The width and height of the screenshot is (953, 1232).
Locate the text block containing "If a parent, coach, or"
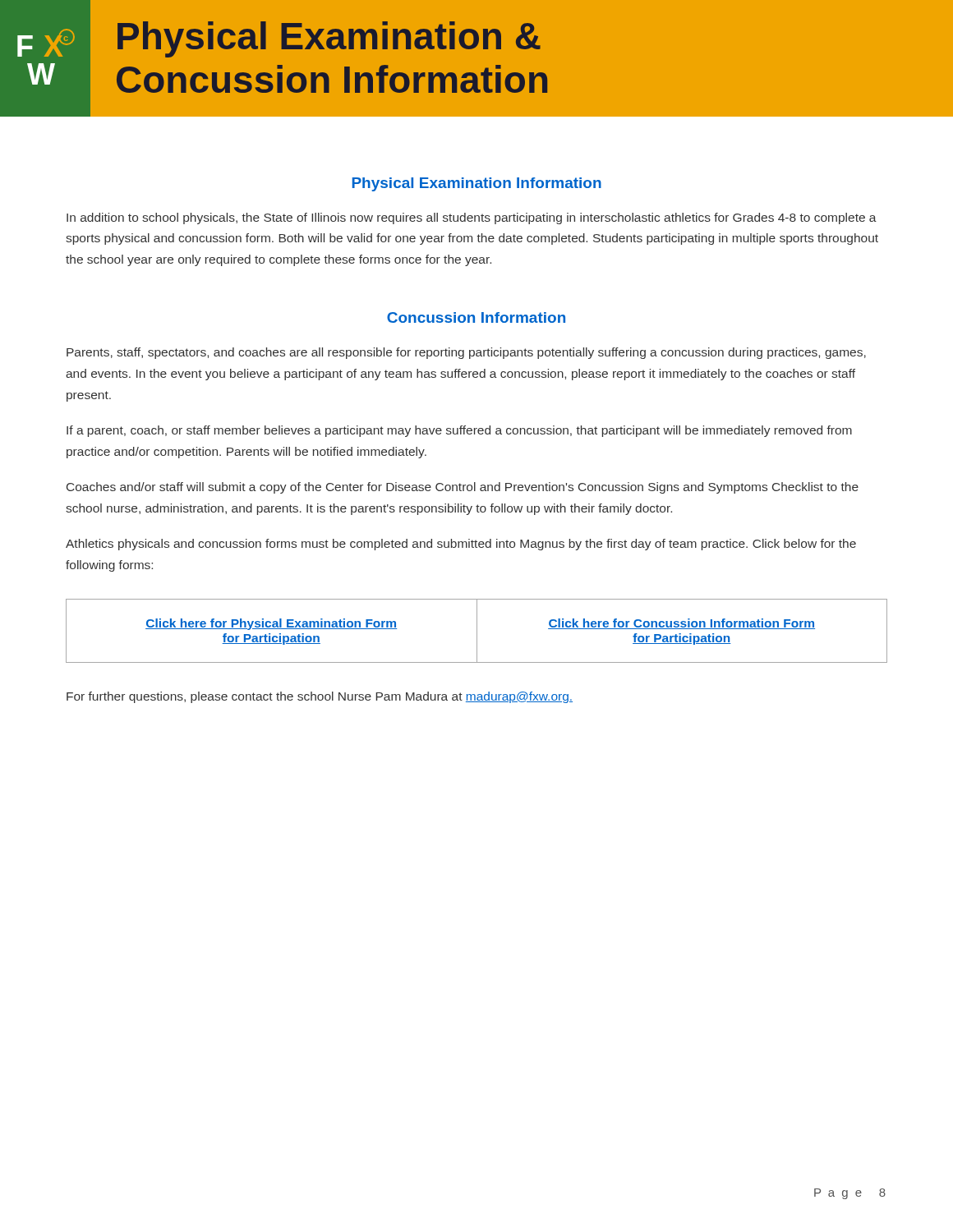(x=459, y=441)
